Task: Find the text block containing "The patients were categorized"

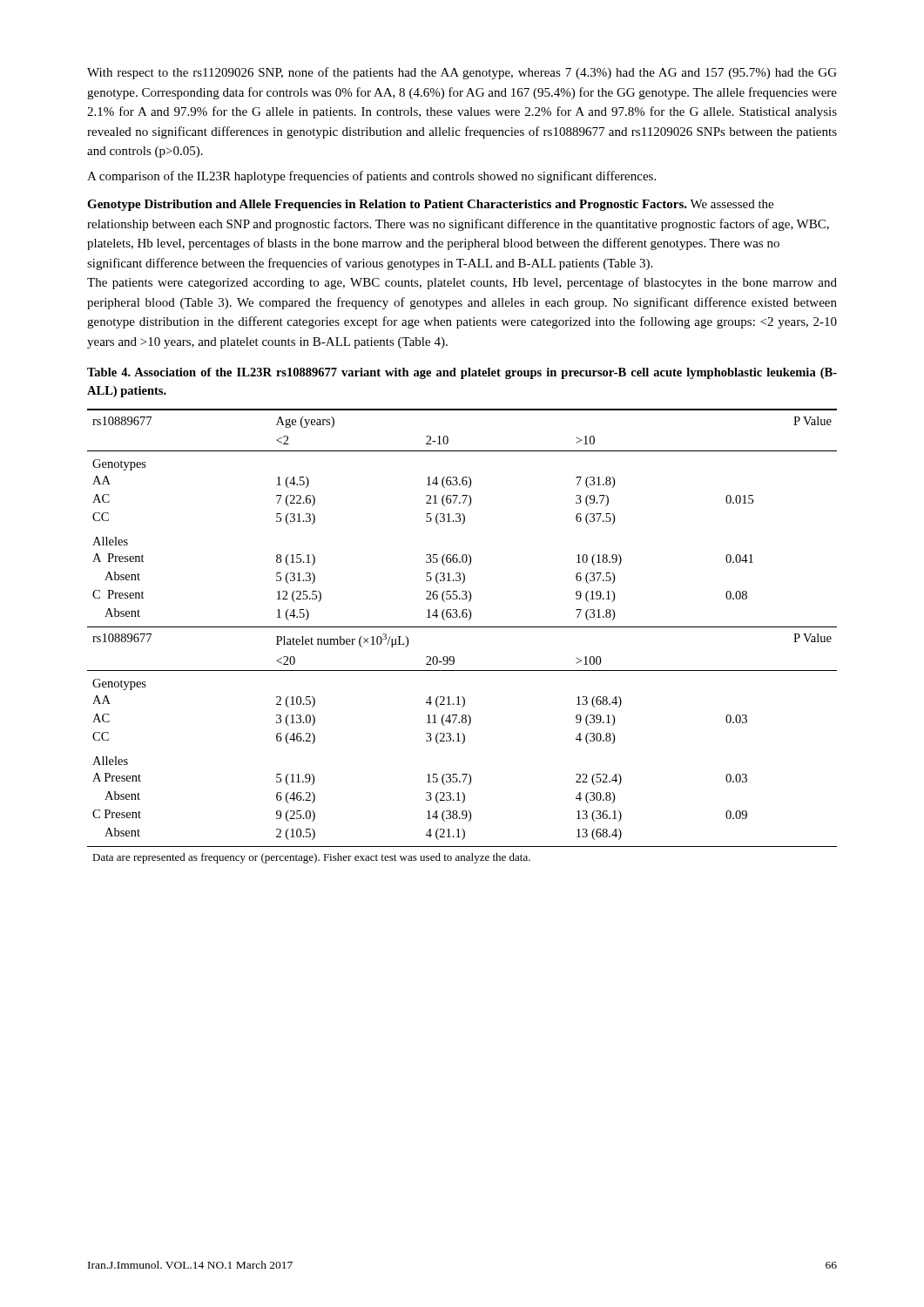Action: coord(462,312)
